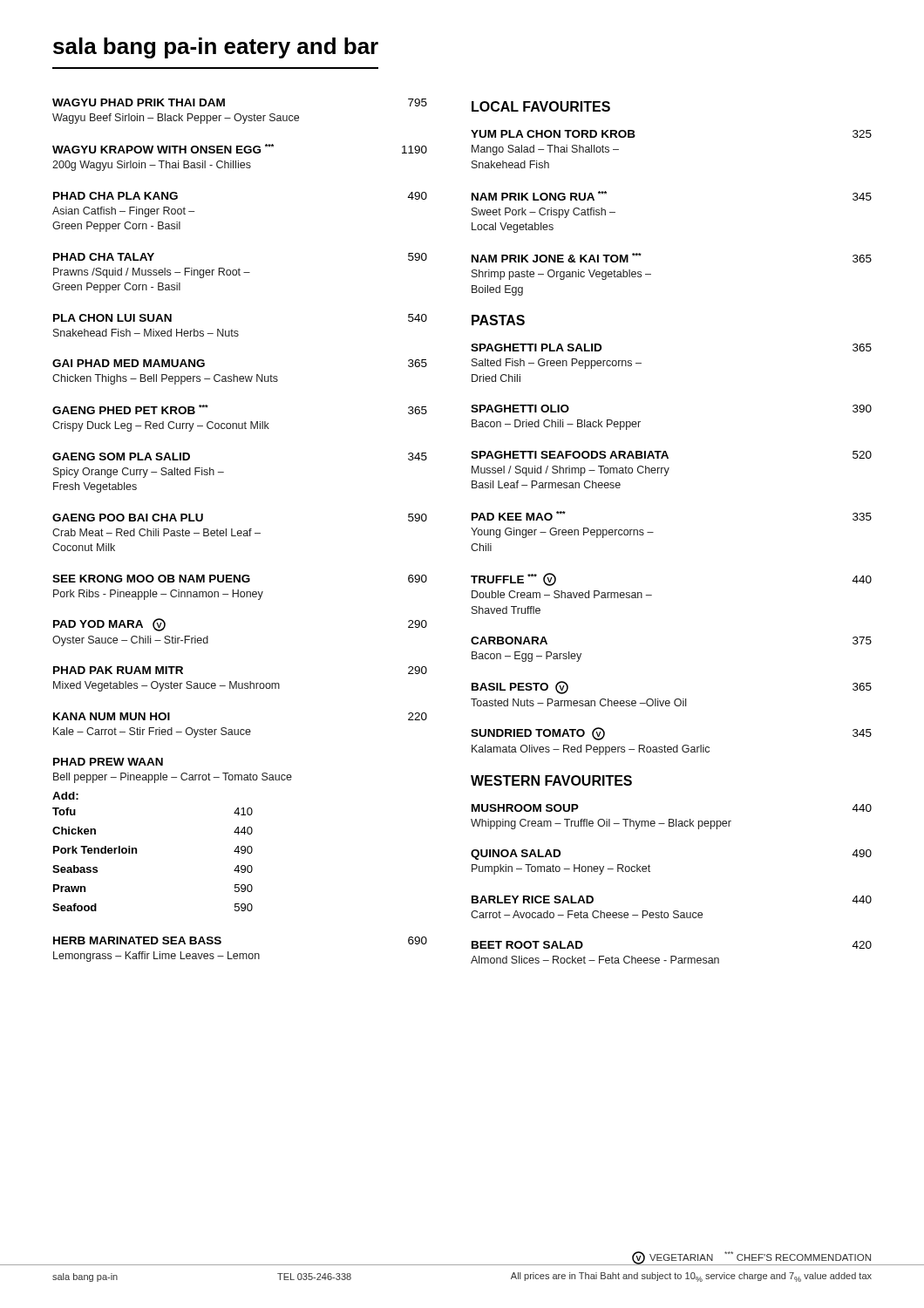
Task: Locate the list item that reads "NAM PRIK JONE"
Action: (x=560, y=259)
